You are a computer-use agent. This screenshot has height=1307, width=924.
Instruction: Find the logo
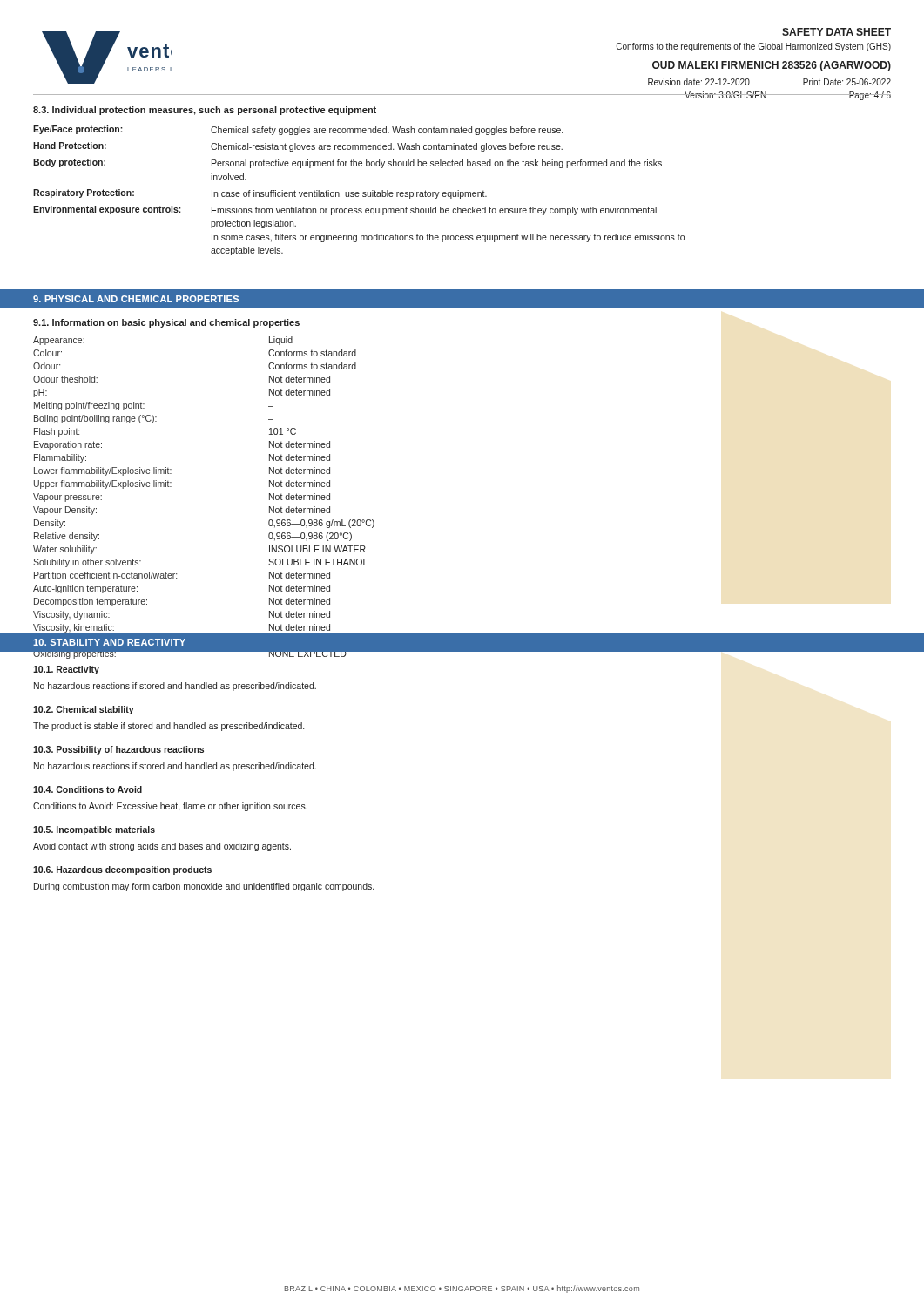point(103,56)
